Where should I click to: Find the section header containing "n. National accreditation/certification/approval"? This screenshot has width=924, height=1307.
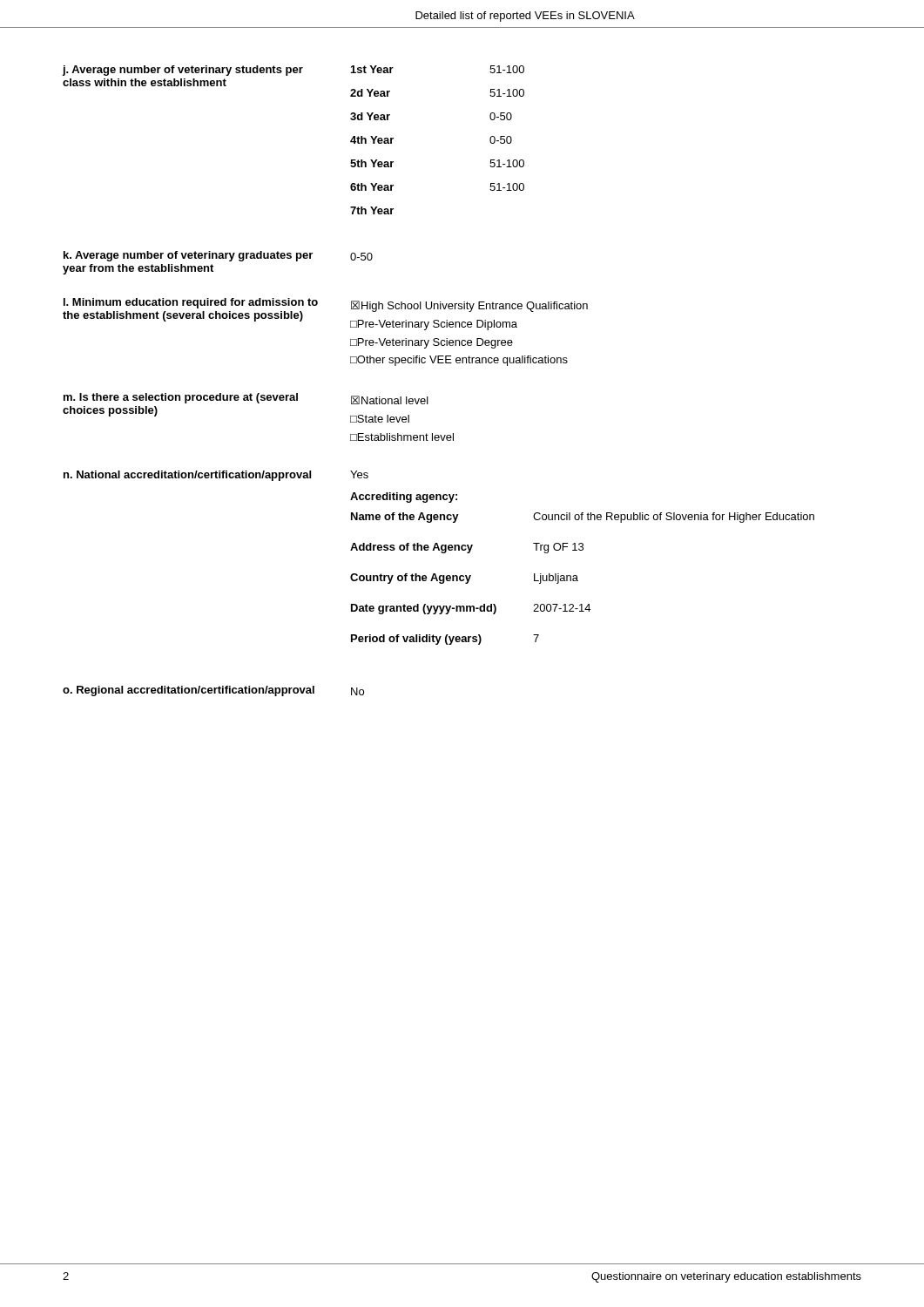pyautogui.click(x=187, y=474)
